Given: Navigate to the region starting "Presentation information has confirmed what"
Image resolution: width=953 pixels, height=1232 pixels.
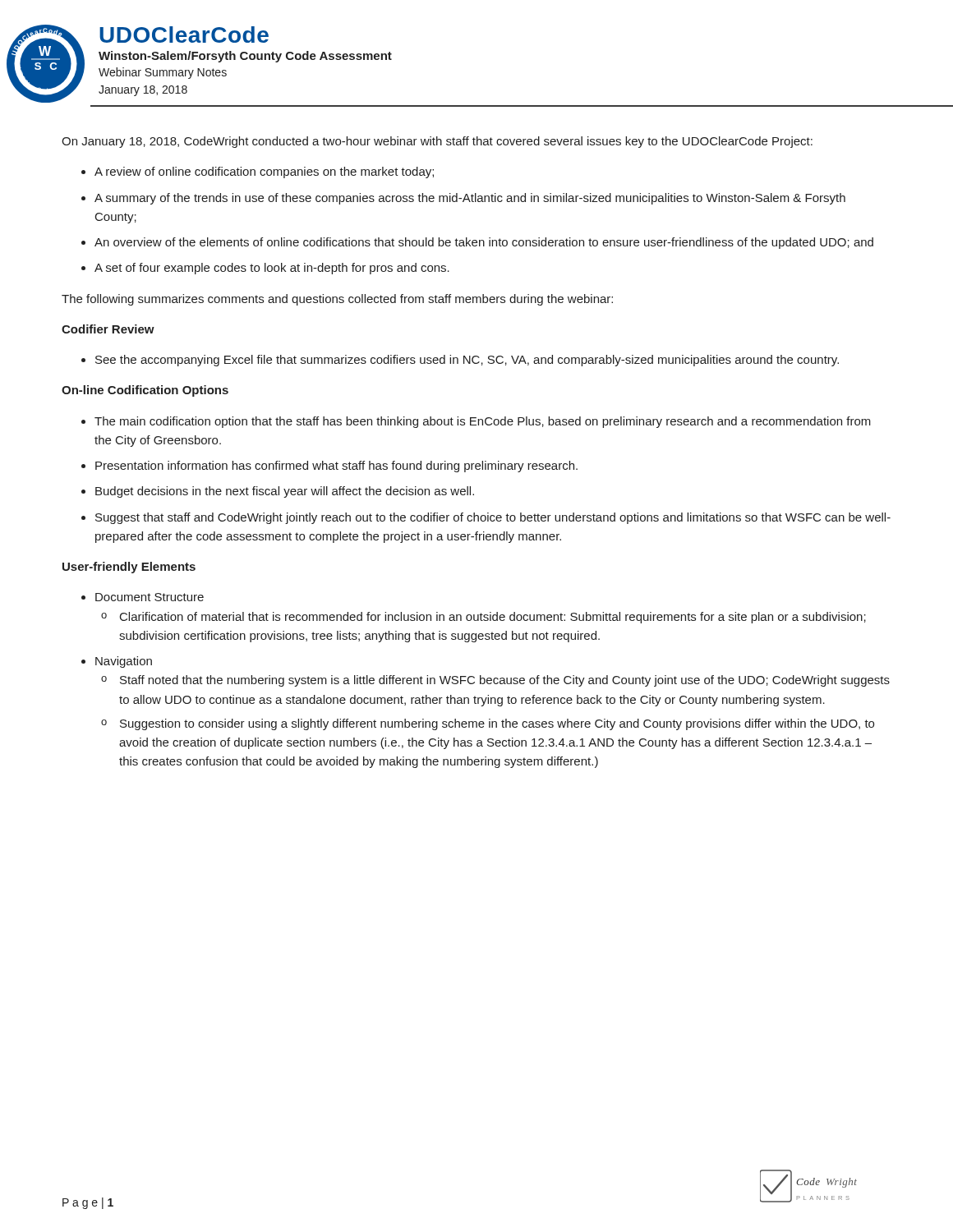Looking at the screenshot, I should [337, 465].
